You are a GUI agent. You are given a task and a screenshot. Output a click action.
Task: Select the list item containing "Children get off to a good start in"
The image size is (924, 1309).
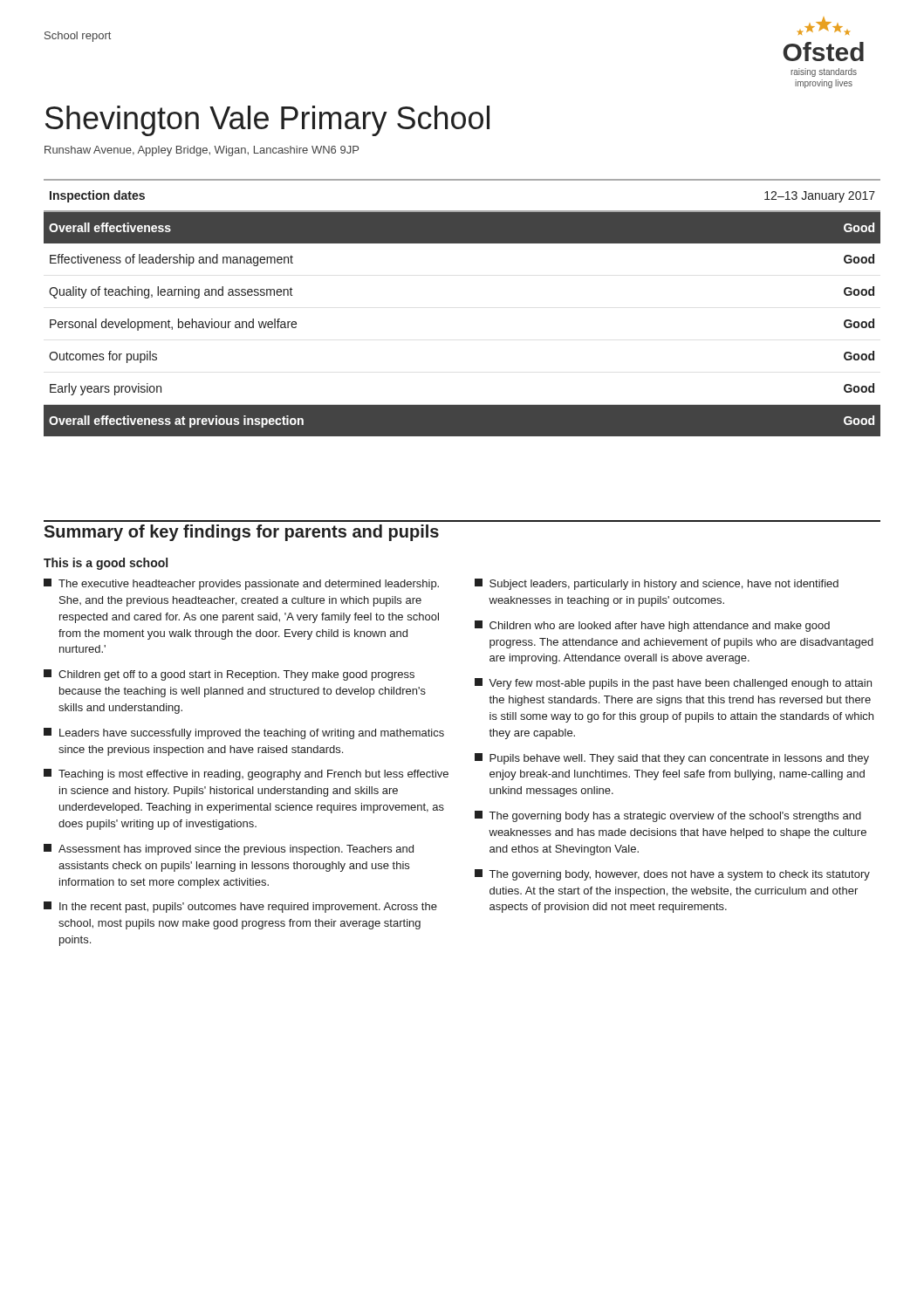247,692
